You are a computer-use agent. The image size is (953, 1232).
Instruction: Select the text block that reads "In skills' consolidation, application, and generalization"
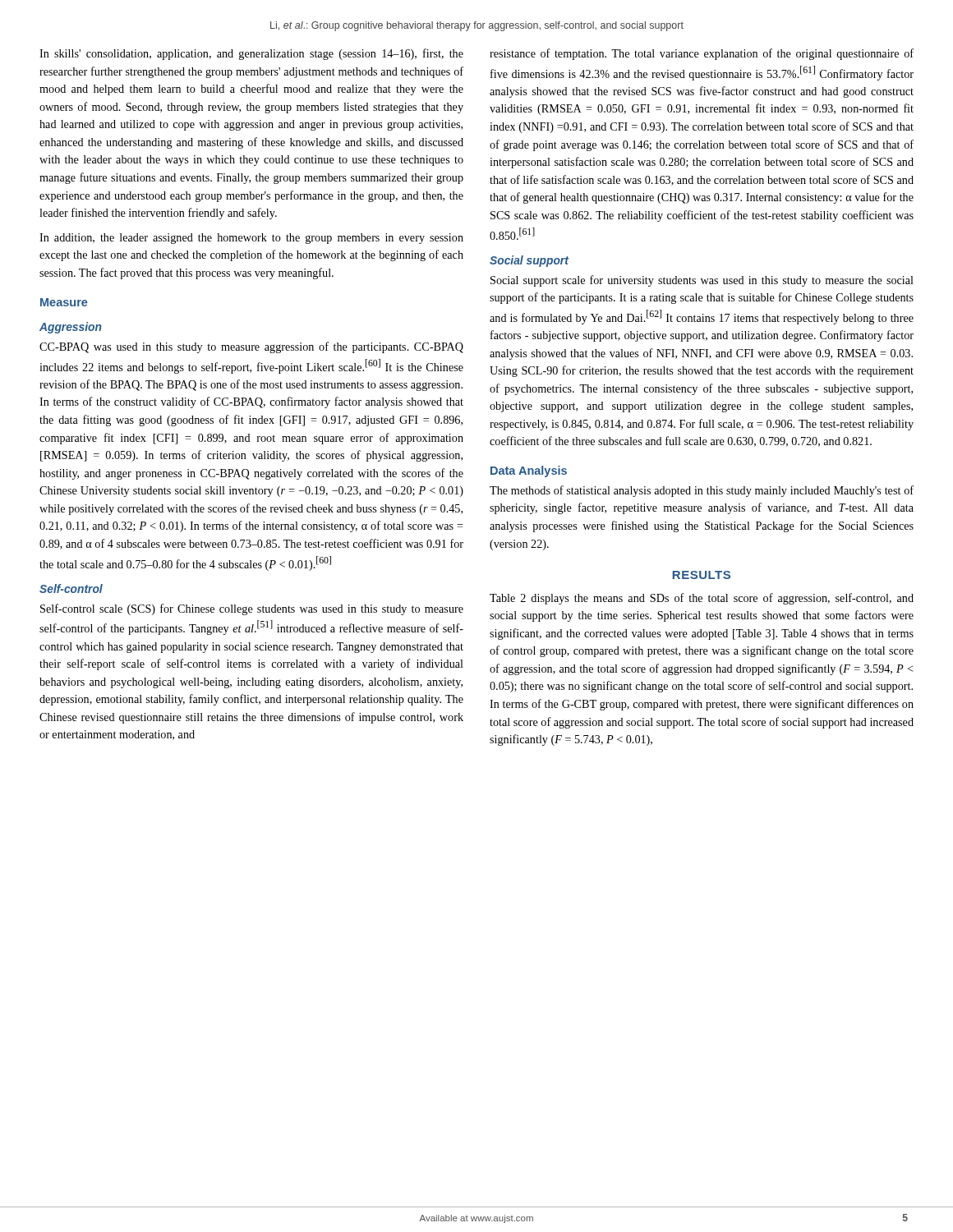[251, 133]
